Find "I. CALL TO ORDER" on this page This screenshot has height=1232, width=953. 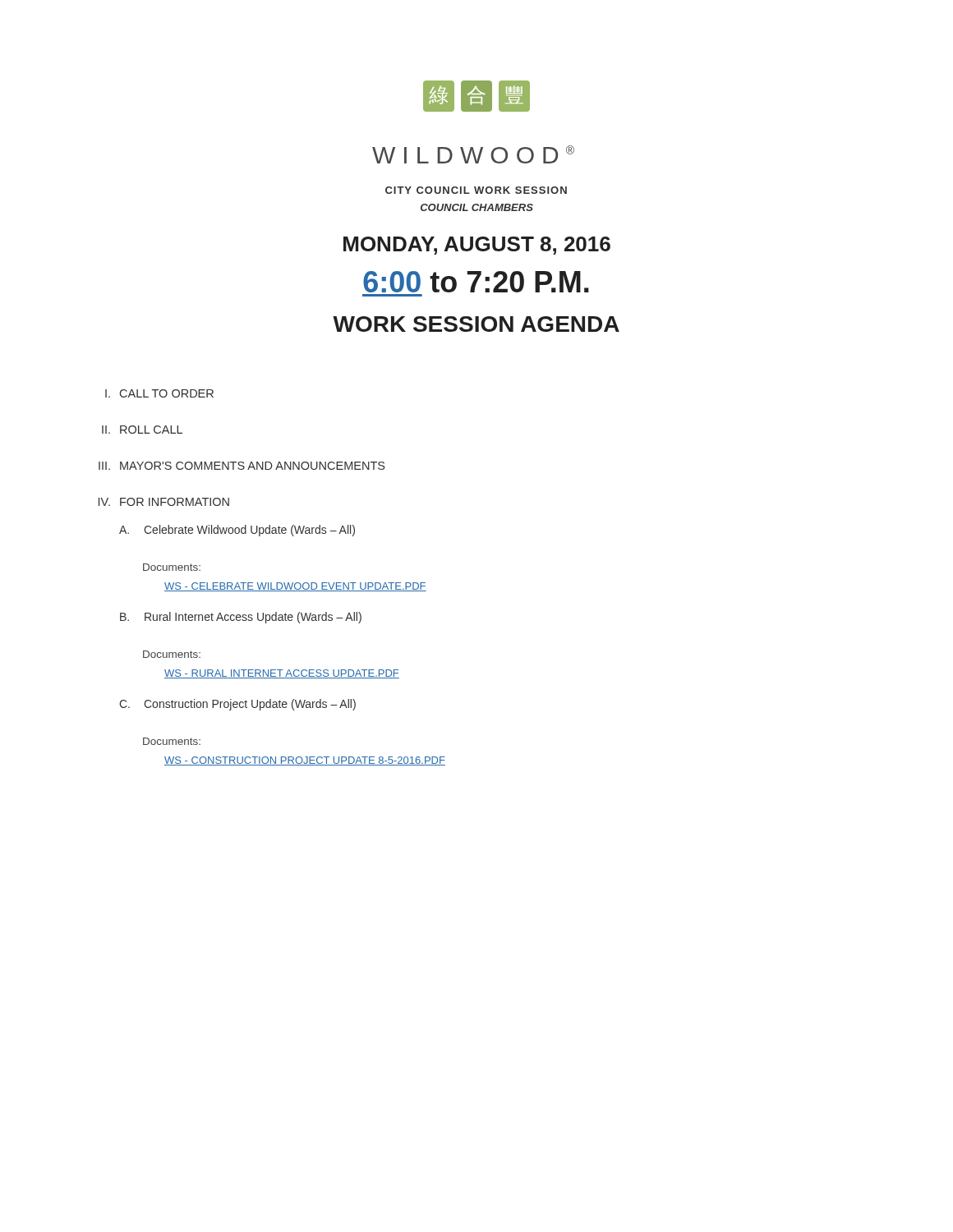[159, 393]
